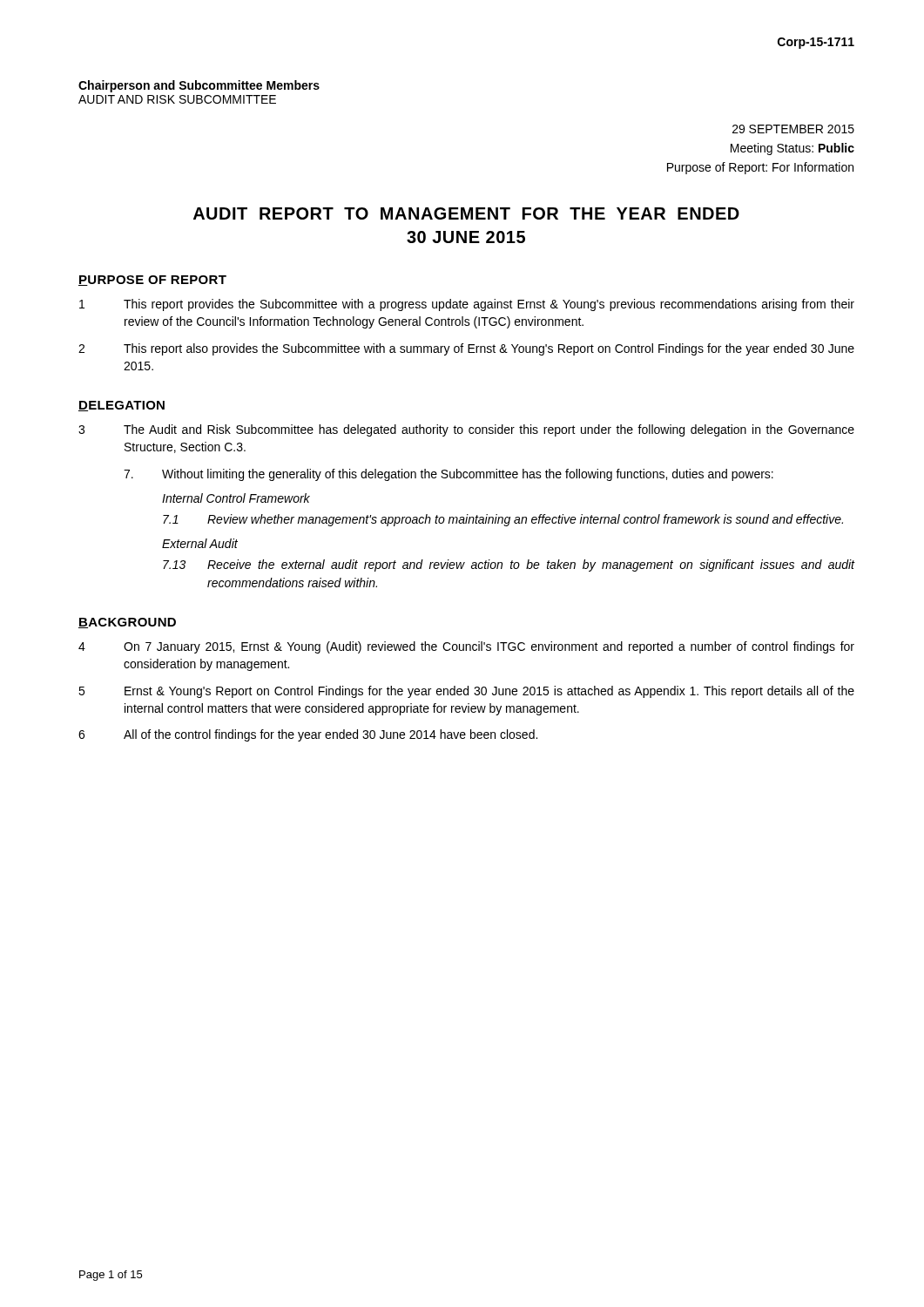Select the element starting "Purpose of Report: For Information"
Viewport: 924px width, 1307px height.
pos(760,167)
